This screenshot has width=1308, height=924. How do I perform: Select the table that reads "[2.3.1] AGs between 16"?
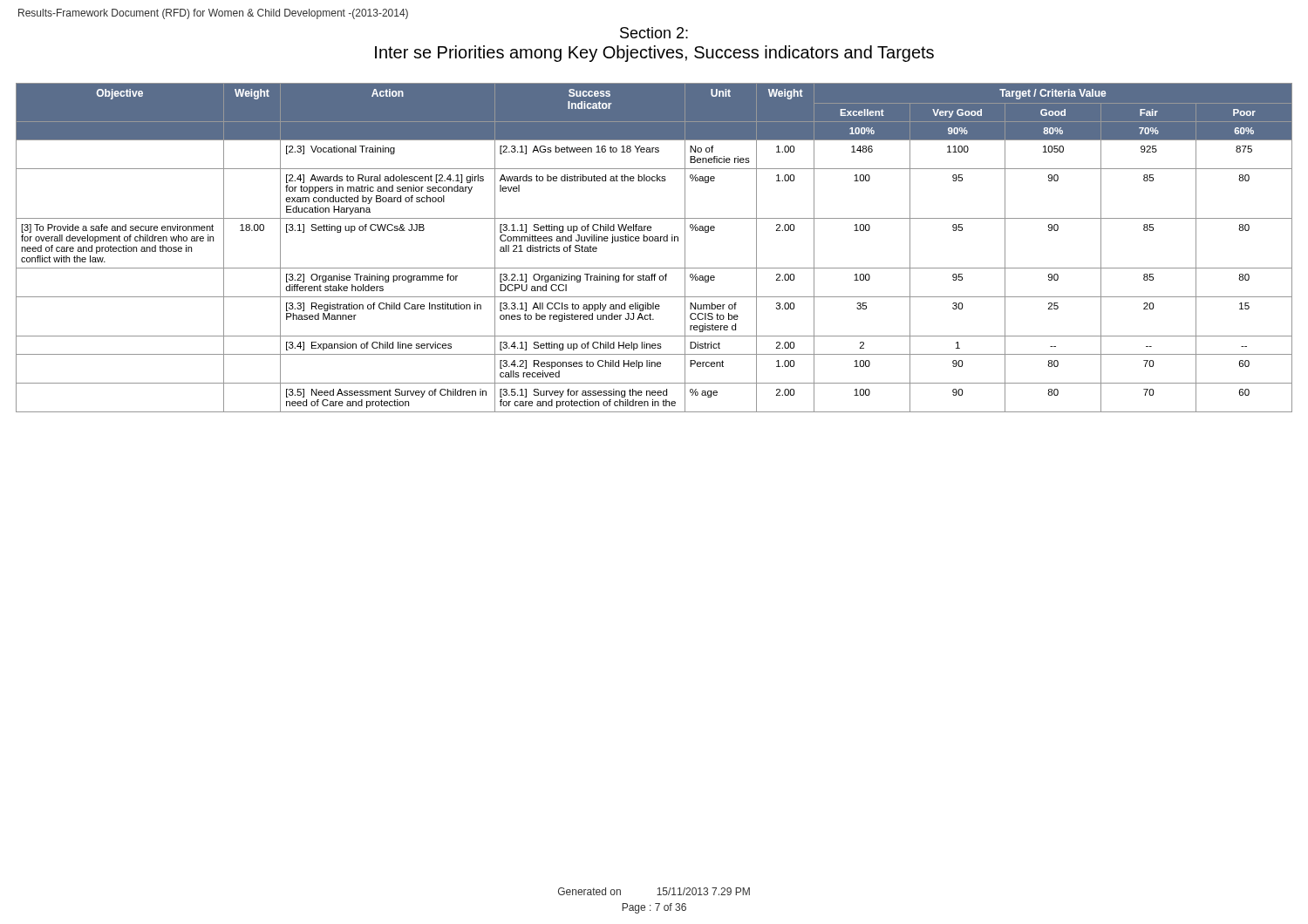tap(654, 248)
